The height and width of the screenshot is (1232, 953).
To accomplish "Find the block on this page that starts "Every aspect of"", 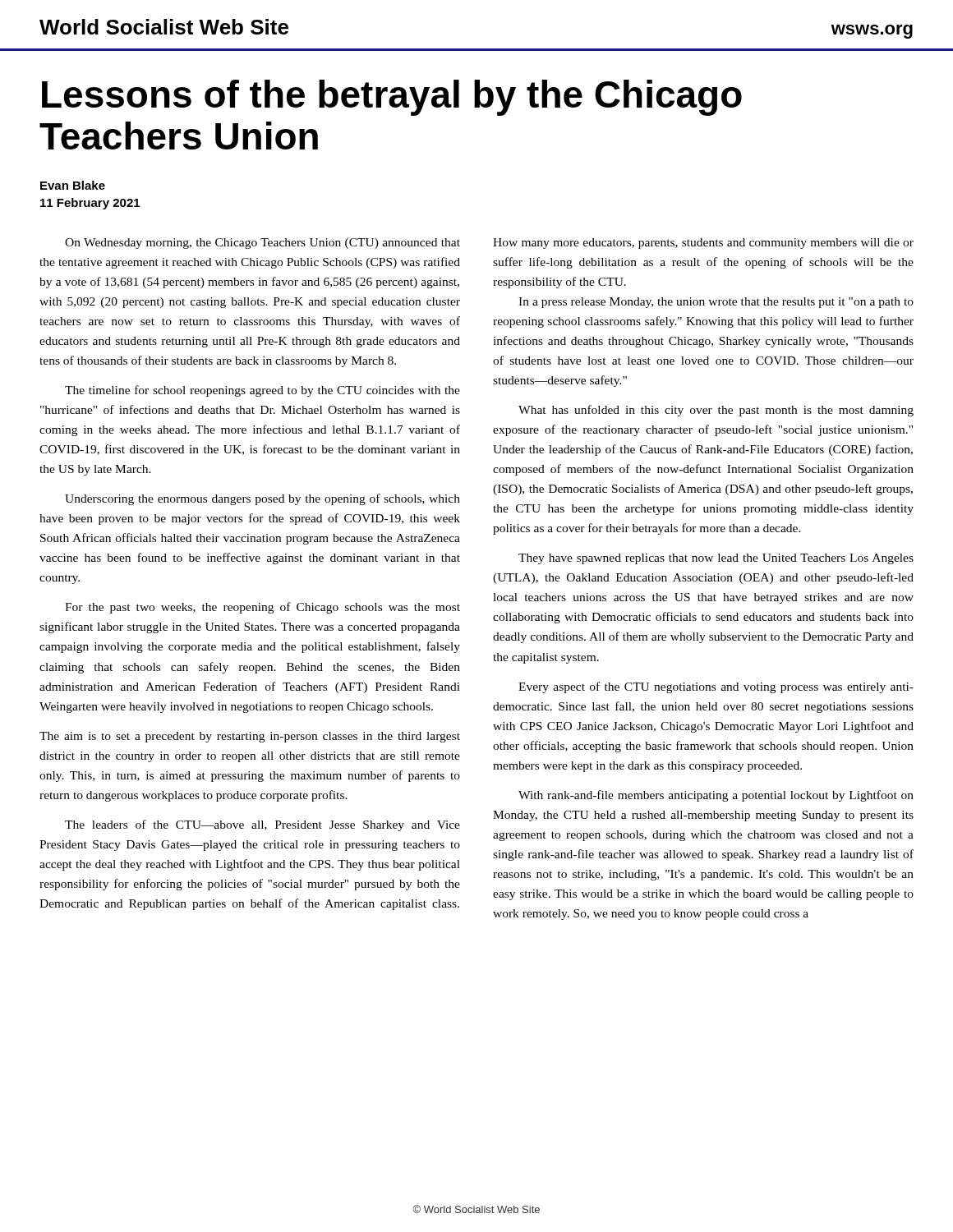I will tap(703, 726).
